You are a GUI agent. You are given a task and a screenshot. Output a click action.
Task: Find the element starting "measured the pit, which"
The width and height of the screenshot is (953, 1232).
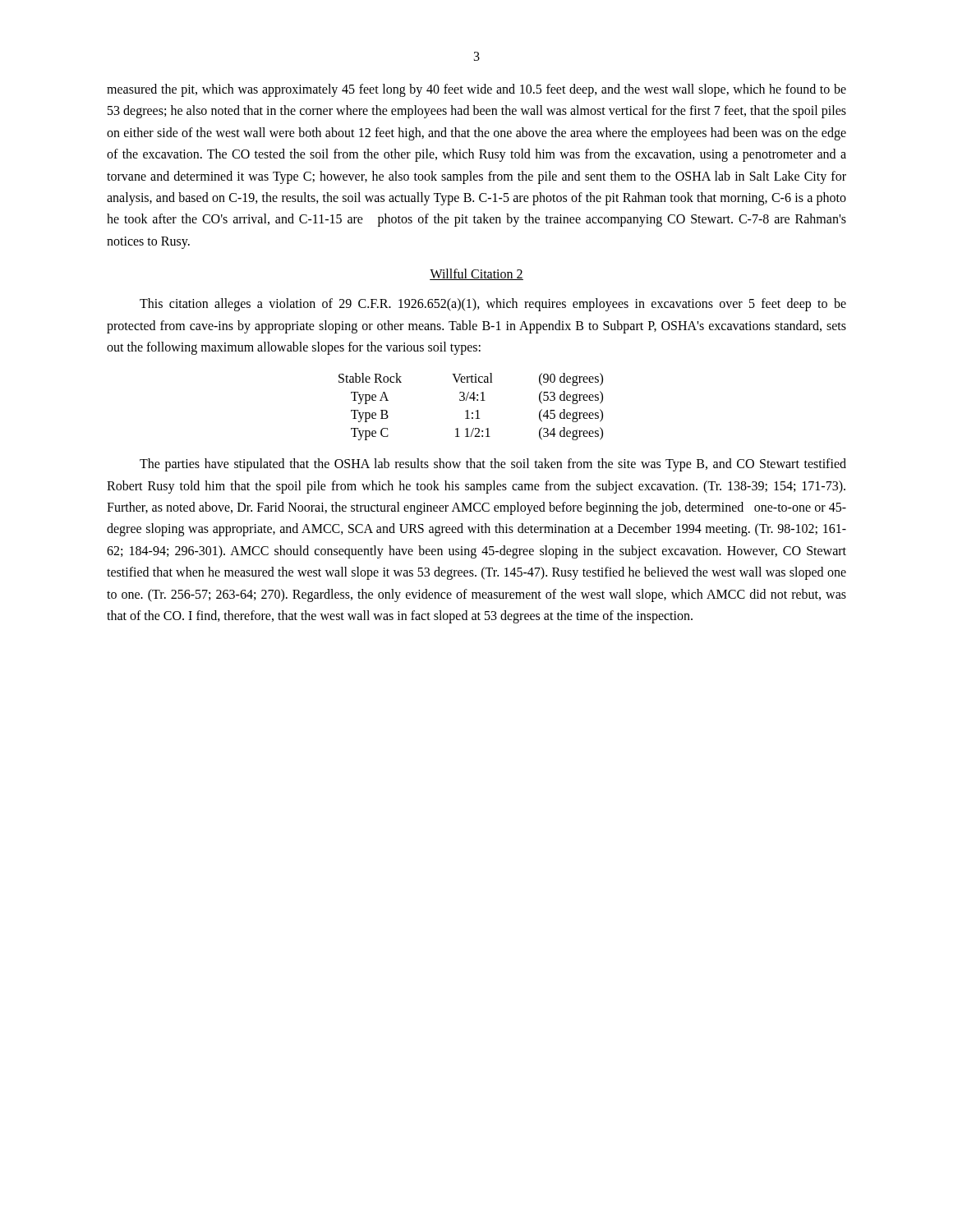pos(476,165)
